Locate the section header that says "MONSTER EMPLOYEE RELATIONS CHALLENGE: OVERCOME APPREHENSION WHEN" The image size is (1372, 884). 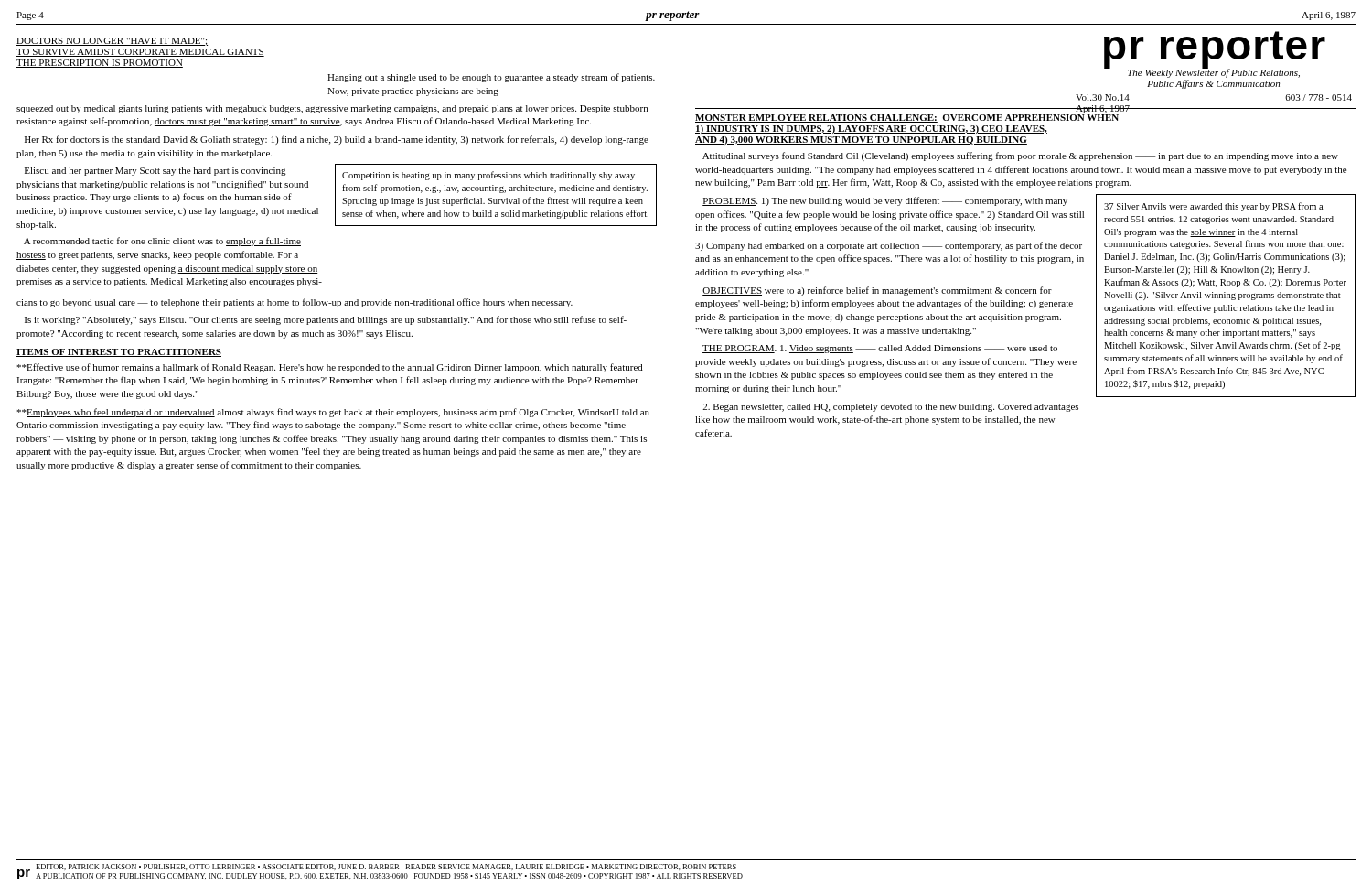pos(907,128)
